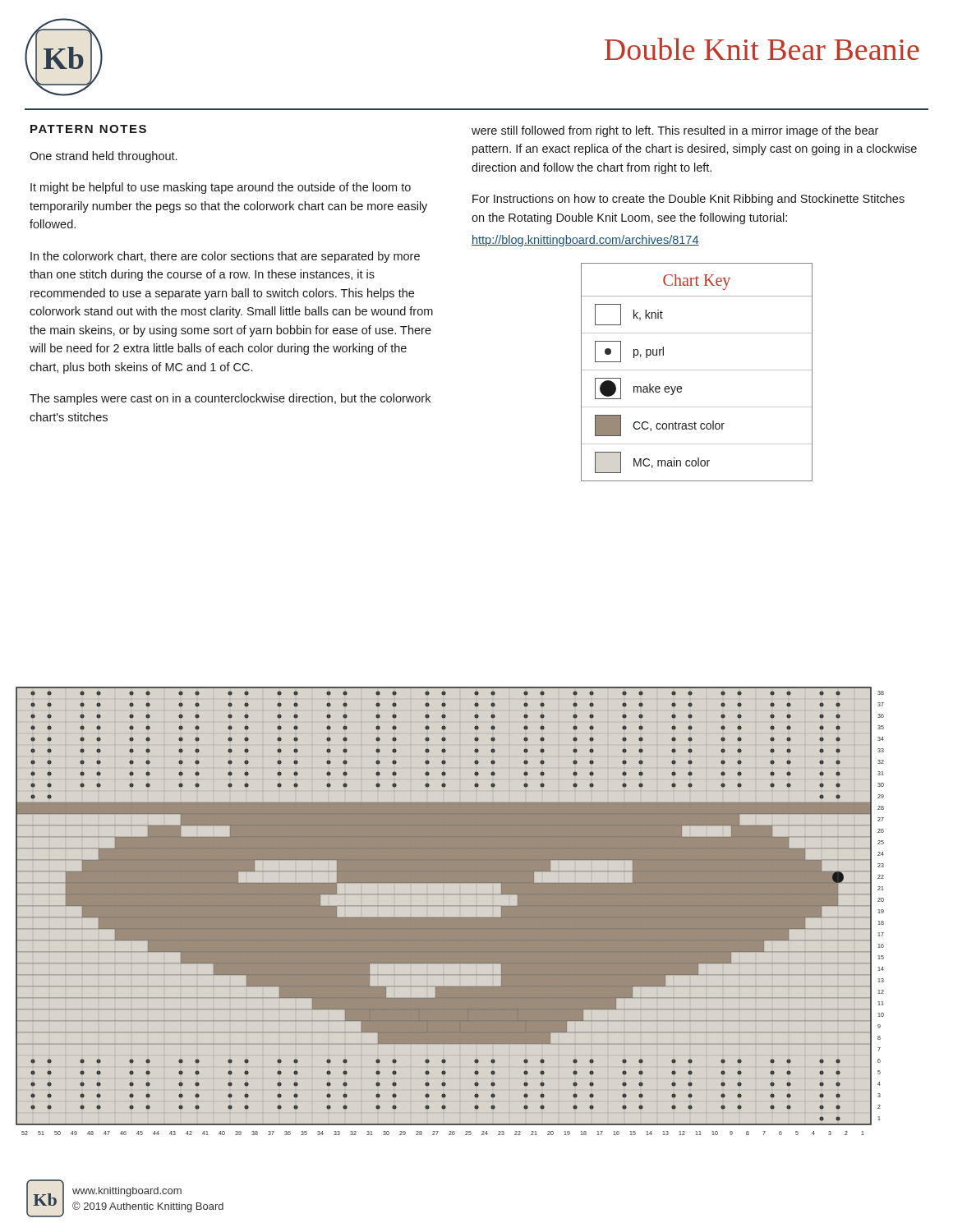Select the logo
The width and height of the screenshot is (953, 1232).
tap(64, 57)
